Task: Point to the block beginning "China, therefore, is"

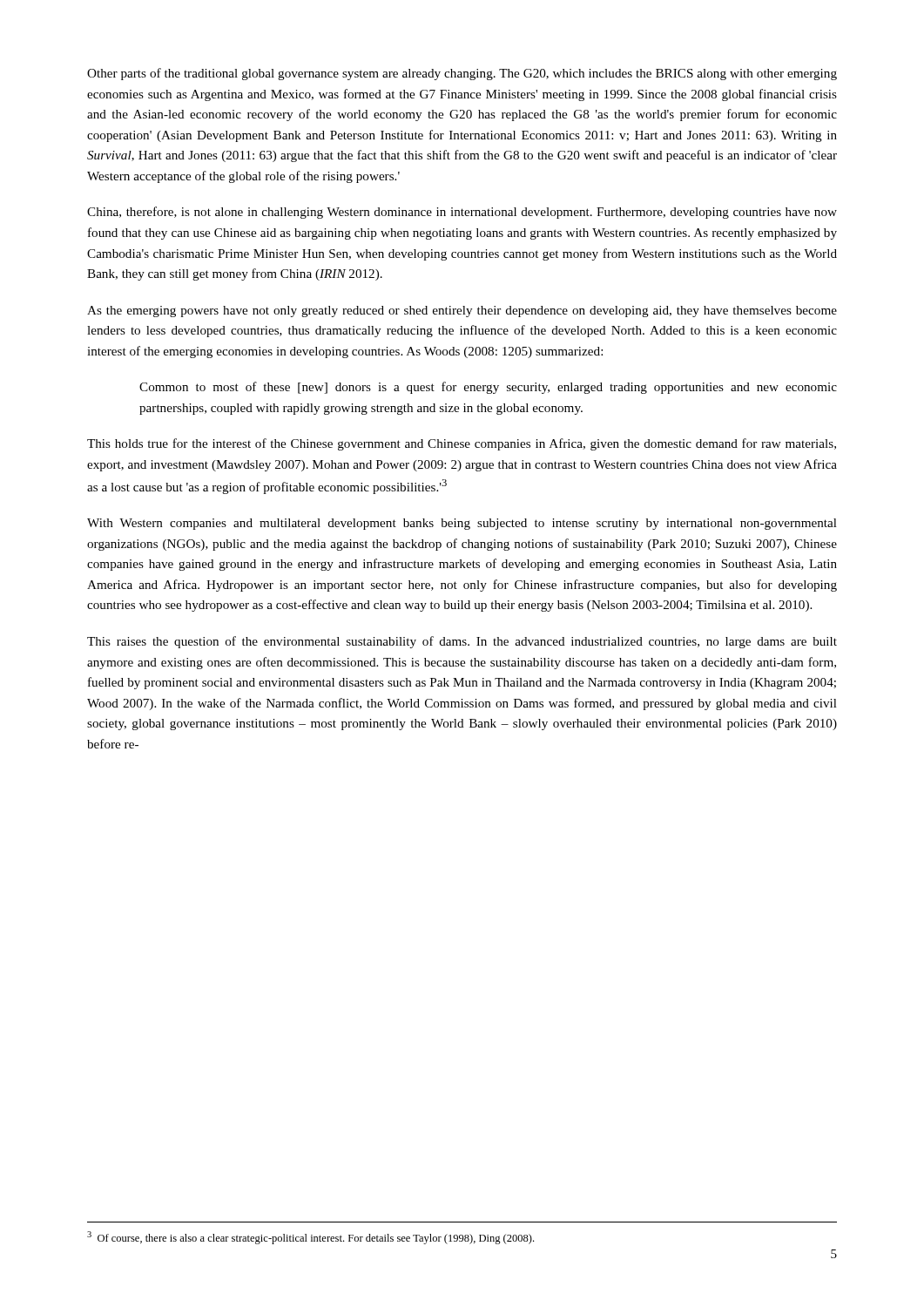Action: [462, 243]
